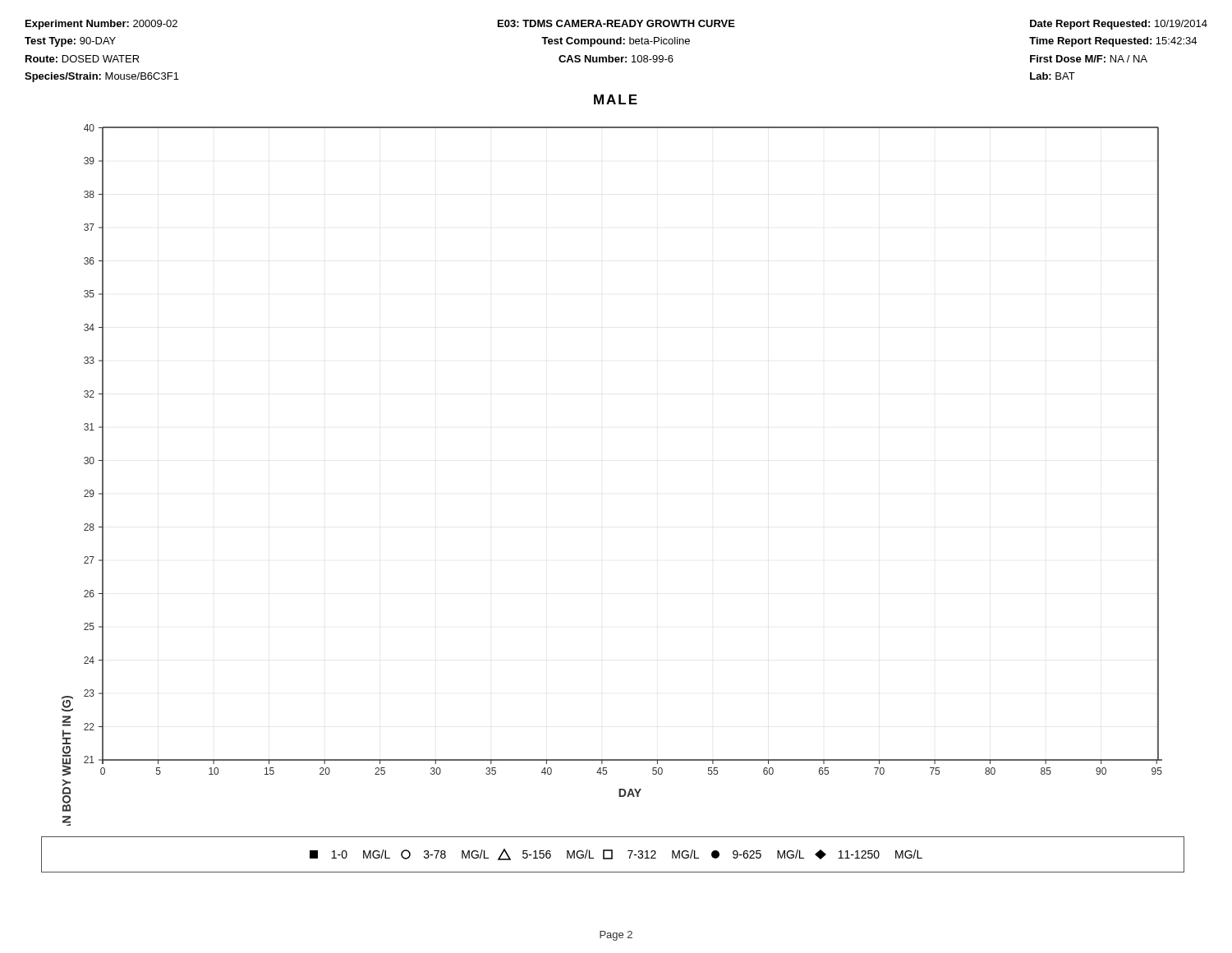Select the title
Screen dimensions: 953x1232
pos(616,100)
